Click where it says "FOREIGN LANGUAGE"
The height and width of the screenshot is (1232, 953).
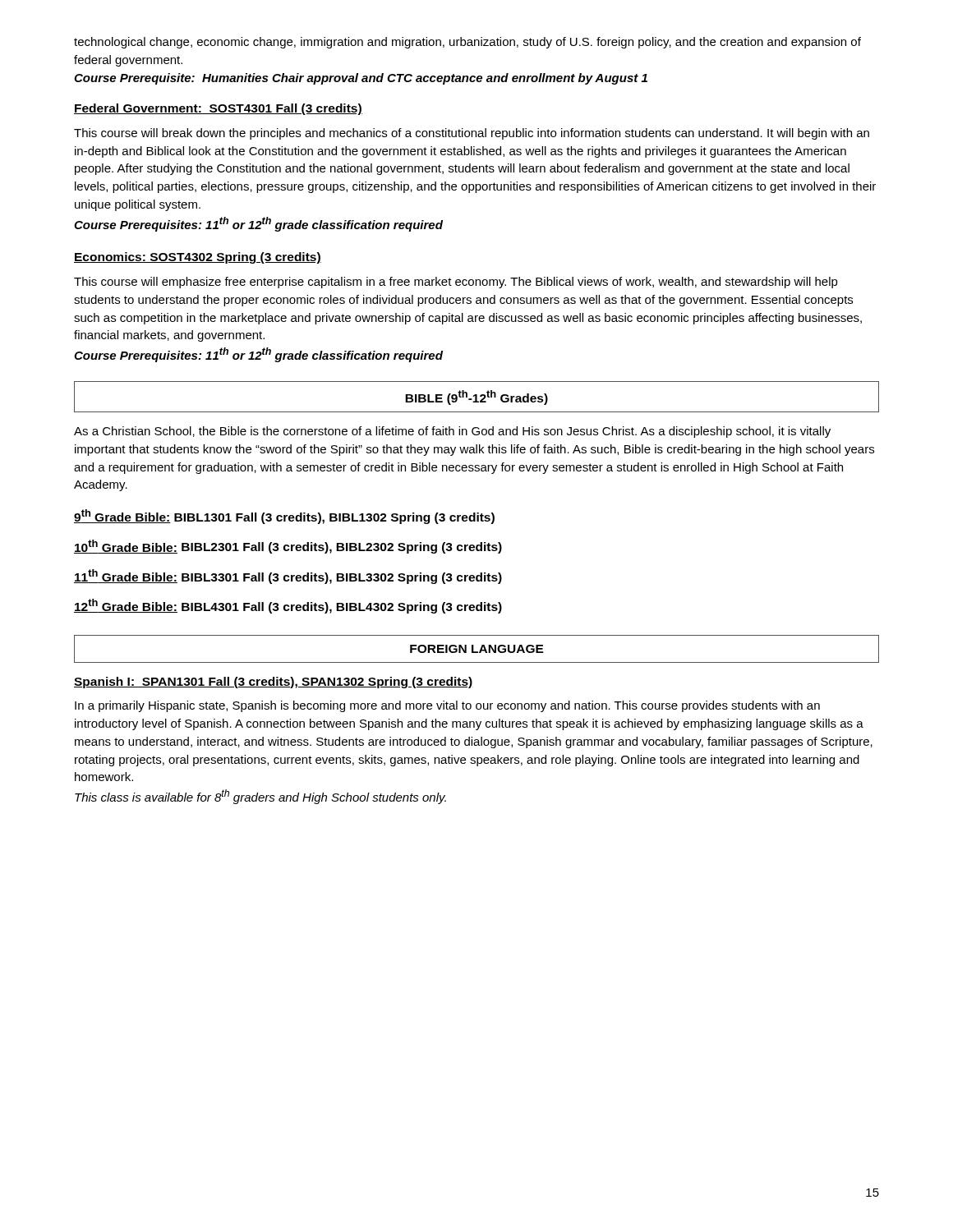[x=476, y=648]
